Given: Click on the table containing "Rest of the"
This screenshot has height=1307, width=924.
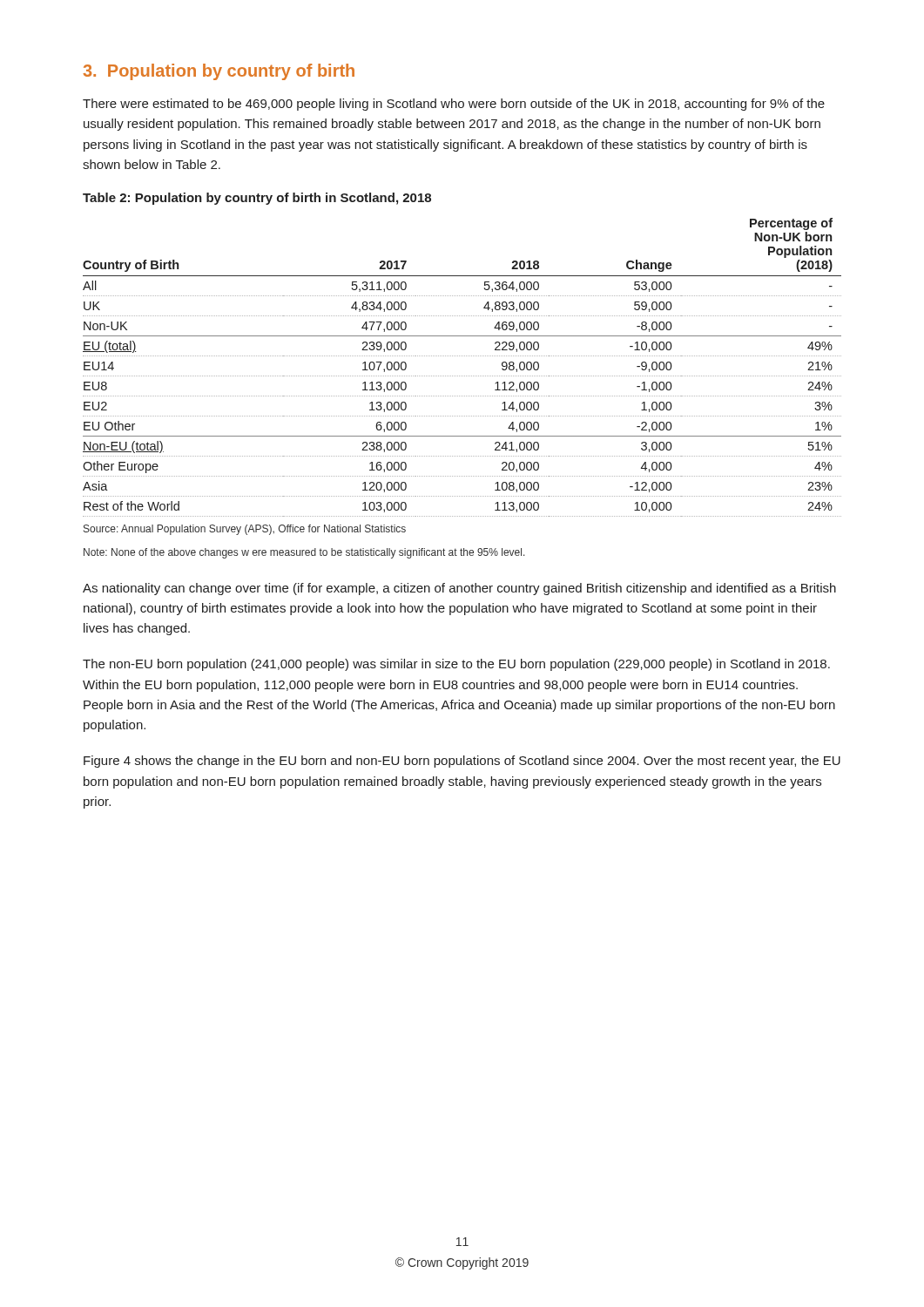Looking at the screenshot, I should (462, 365).
